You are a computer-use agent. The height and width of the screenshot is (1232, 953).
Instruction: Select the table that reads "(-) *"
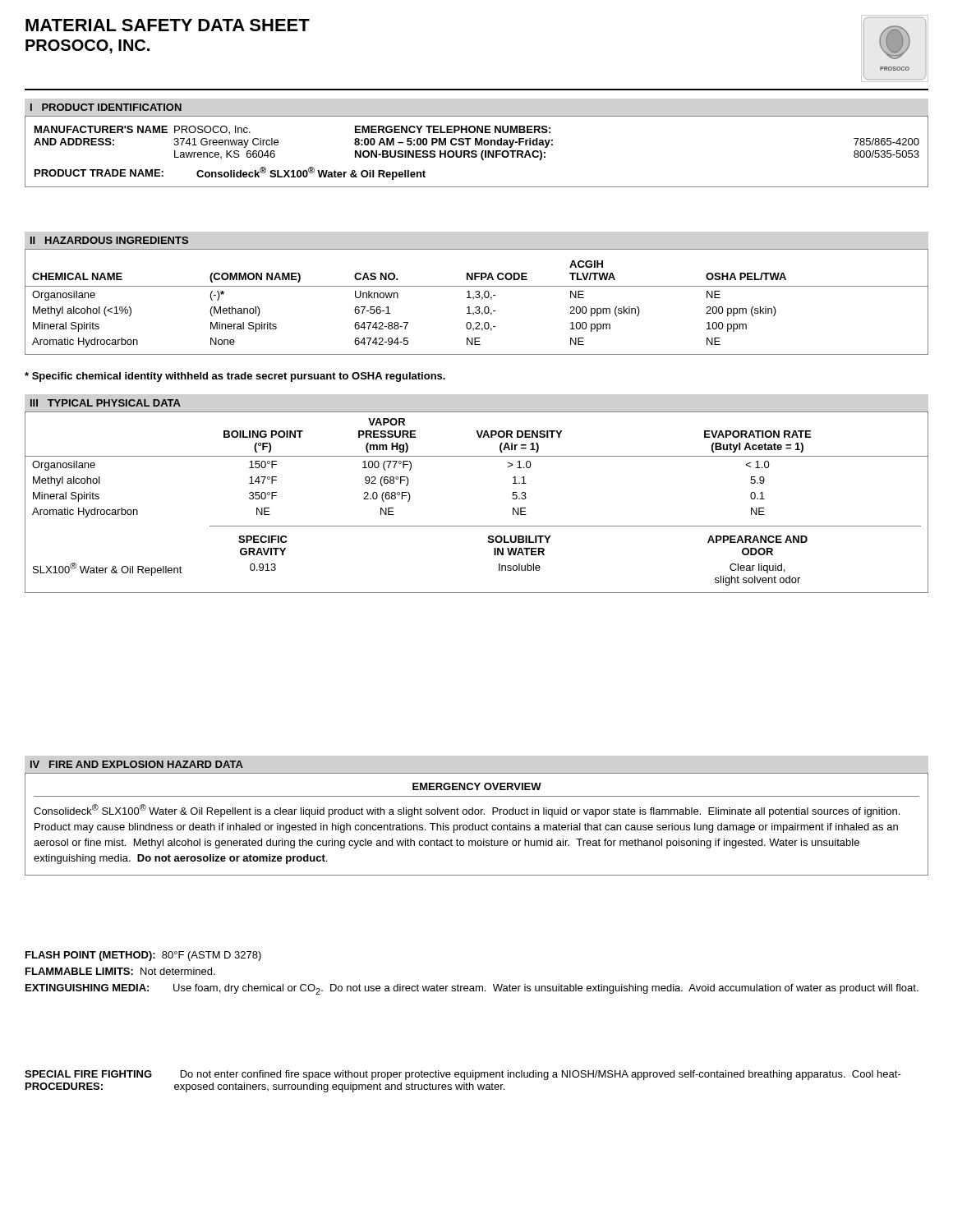(476, 302)
